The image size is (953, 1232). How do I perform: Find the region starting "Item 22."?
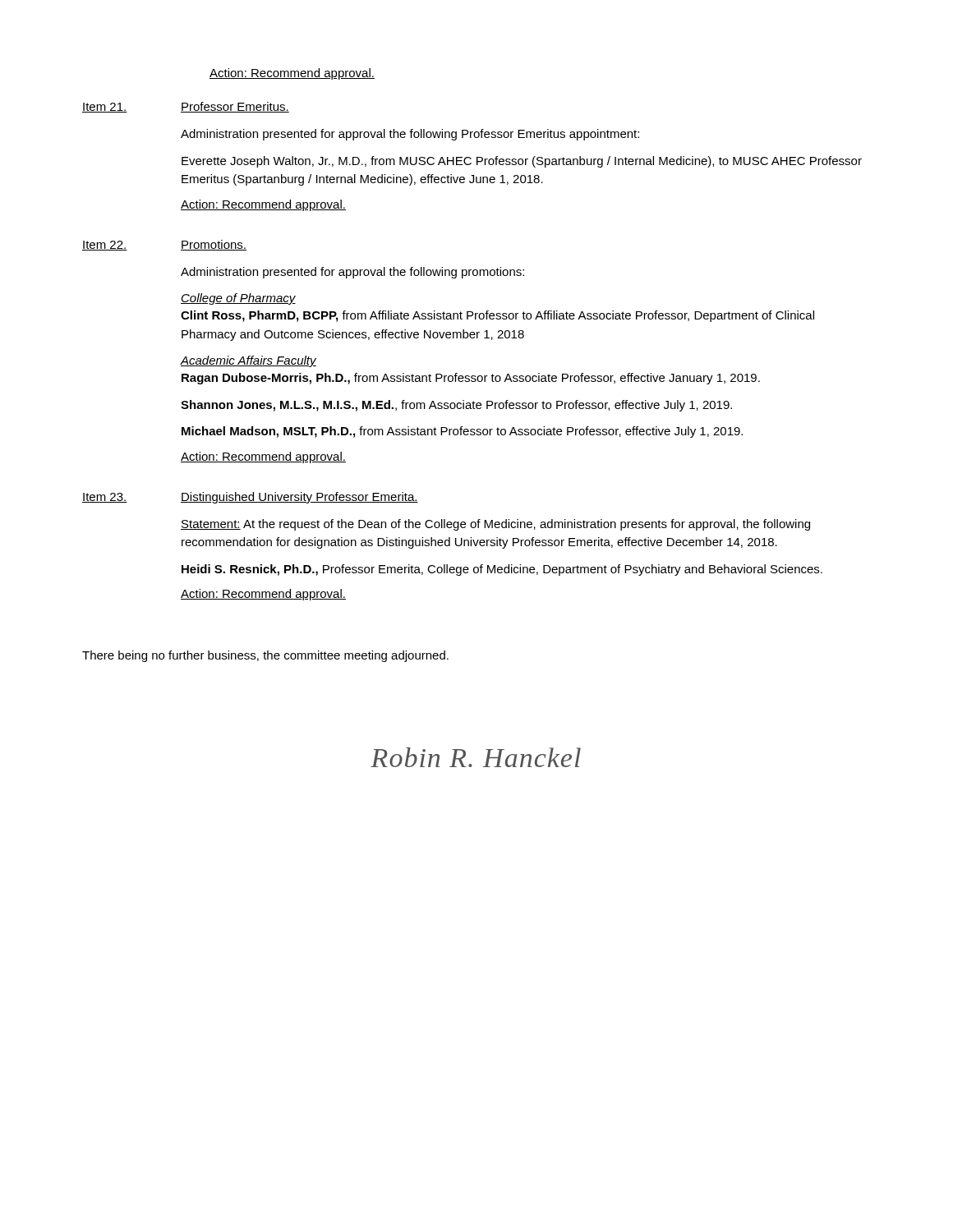[x=104, y=244]
